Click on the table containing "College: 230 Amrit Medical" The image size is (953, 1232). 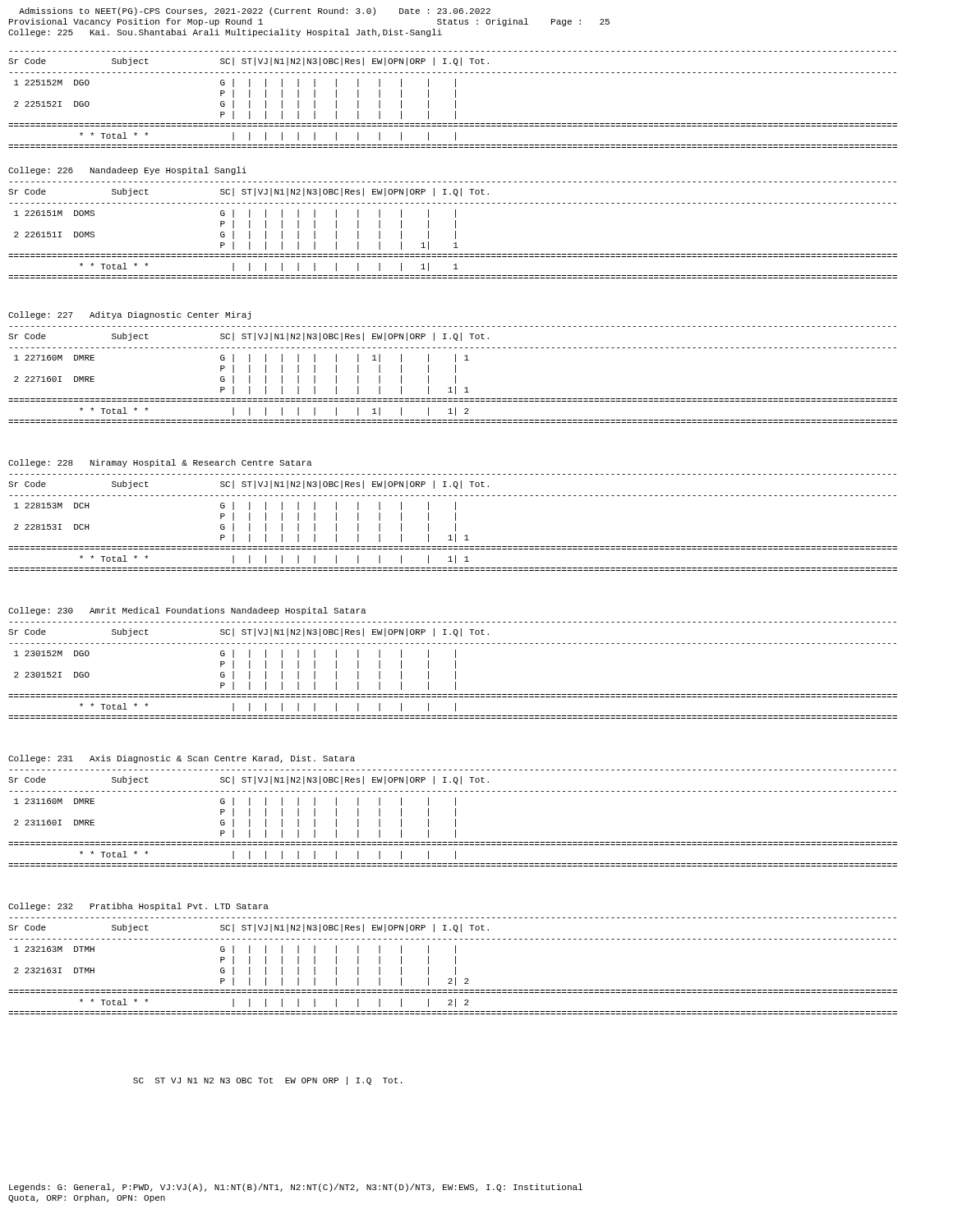[476, 665]
